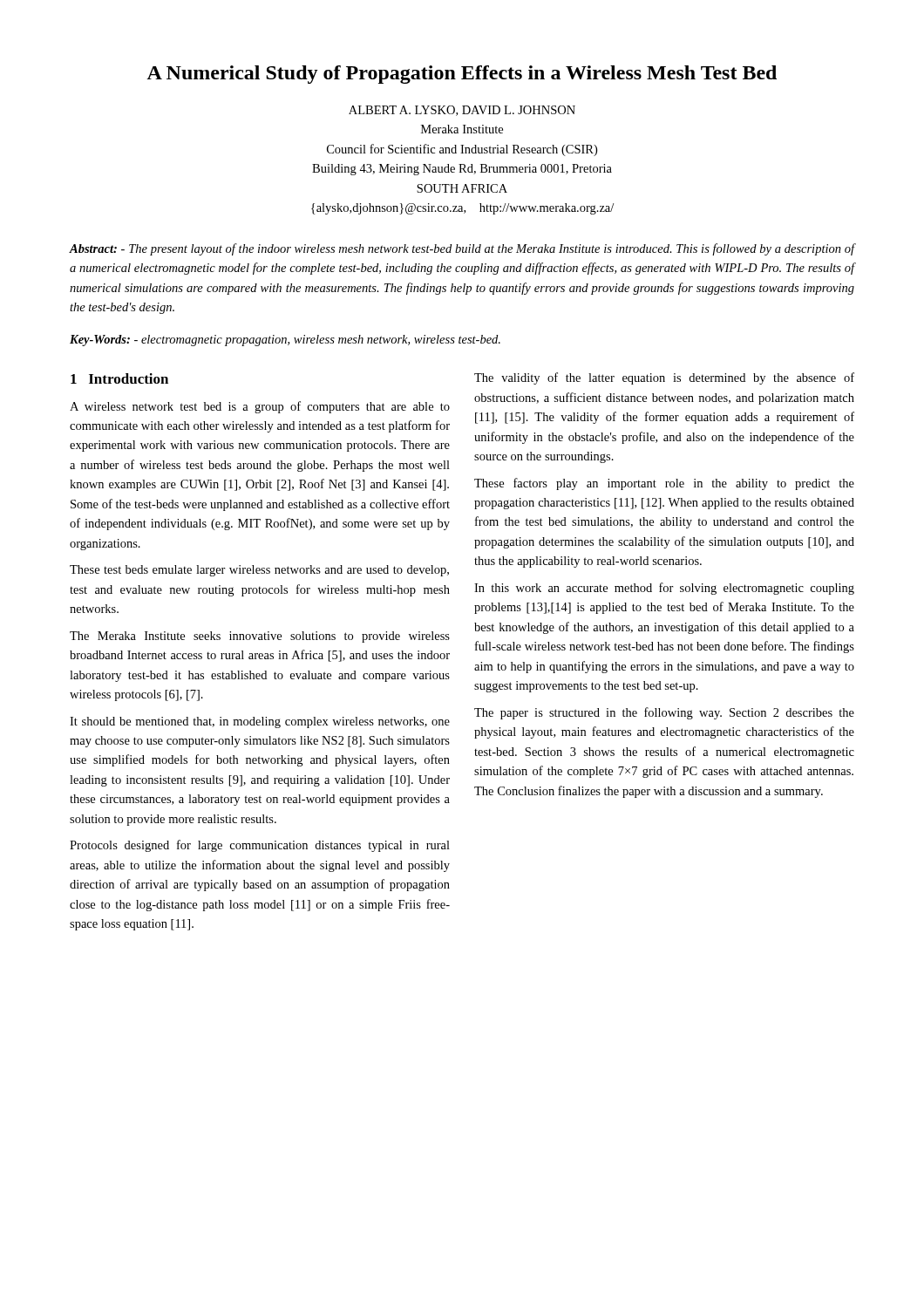Where is the passage that starts "These test beds emulate larger wireless networks and"?
Viewport: 924px width, 1308px height.
(260, 589)
